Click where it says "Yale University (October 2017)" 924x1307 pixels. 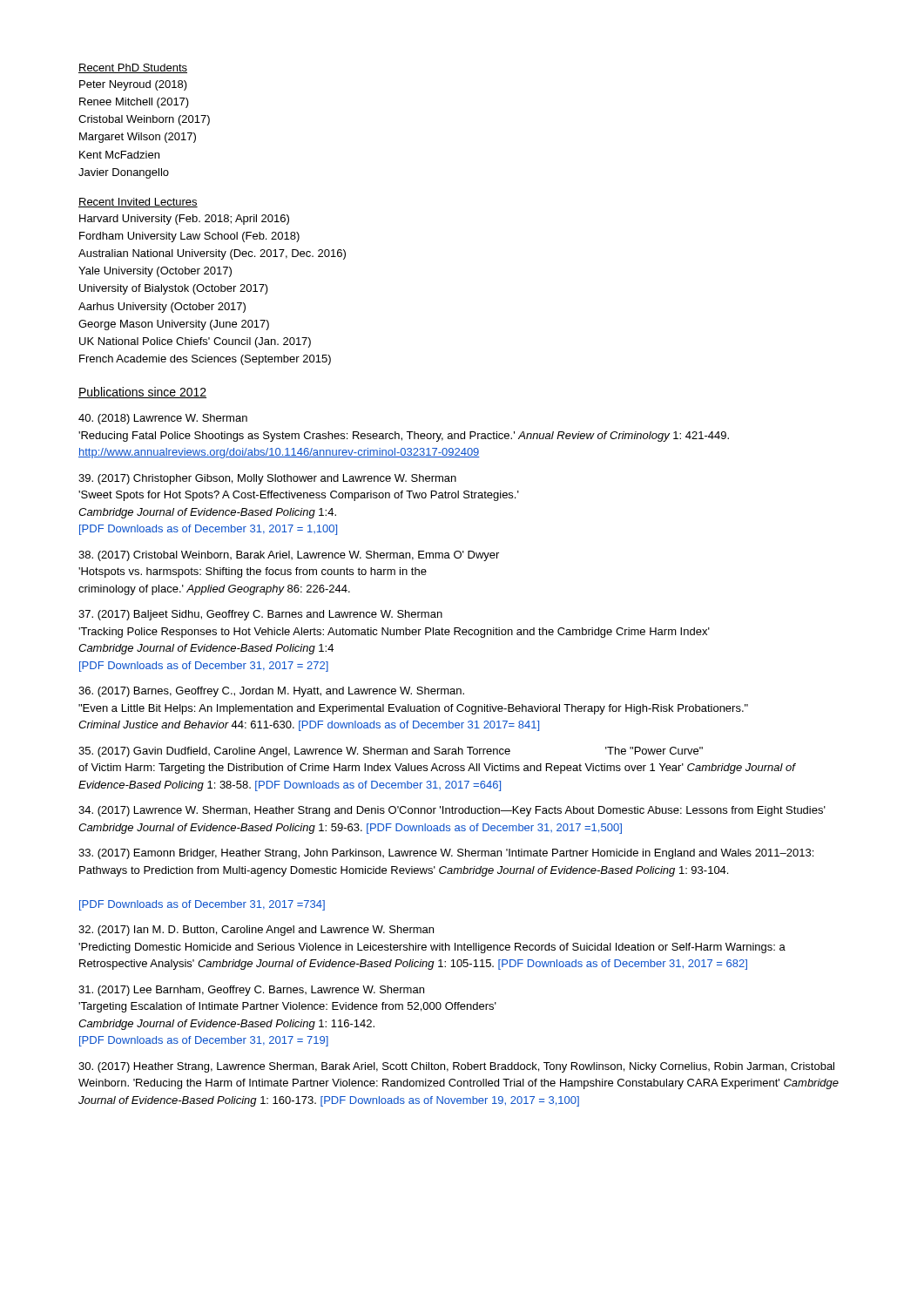155,271
